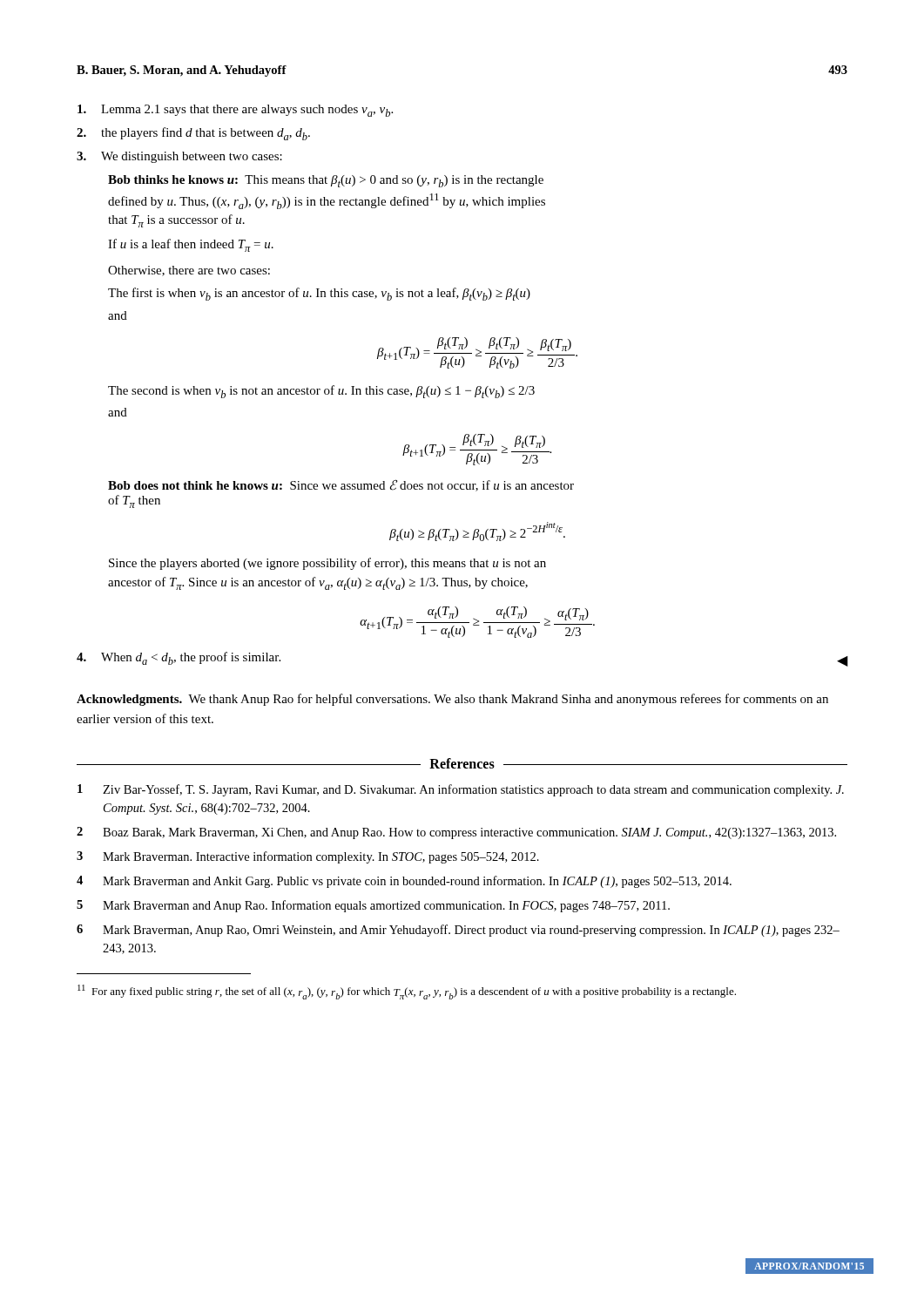The image size is (924, 1307).
Task: Navigate to the element starting "αt+1(Tπ) = αt(Tπ)1 − αt(u)"
Action: (478, 623)
